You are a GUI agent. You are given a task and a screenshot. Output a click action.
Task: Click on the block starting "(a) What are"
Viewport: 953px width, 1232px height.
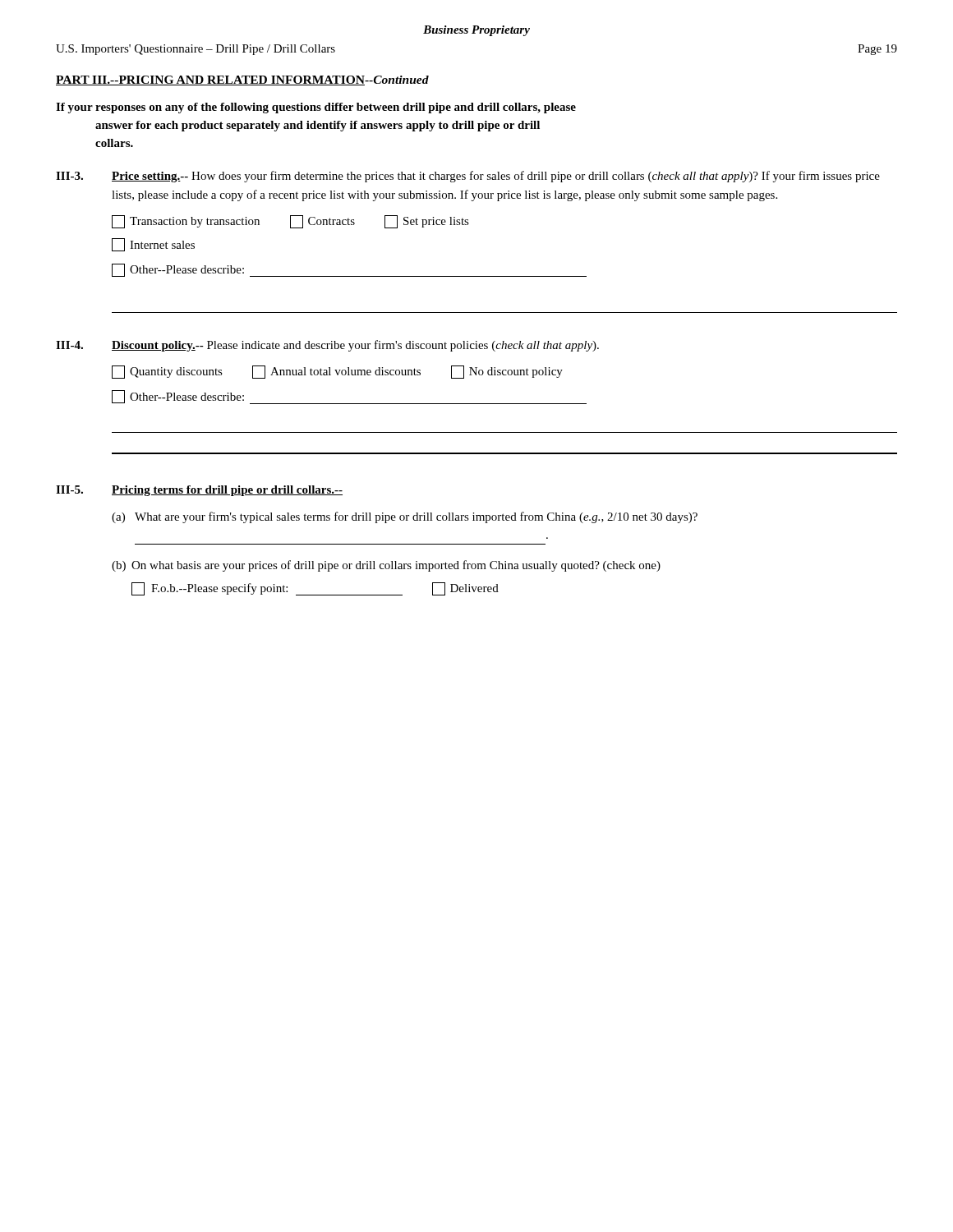[x=504, y=526]
